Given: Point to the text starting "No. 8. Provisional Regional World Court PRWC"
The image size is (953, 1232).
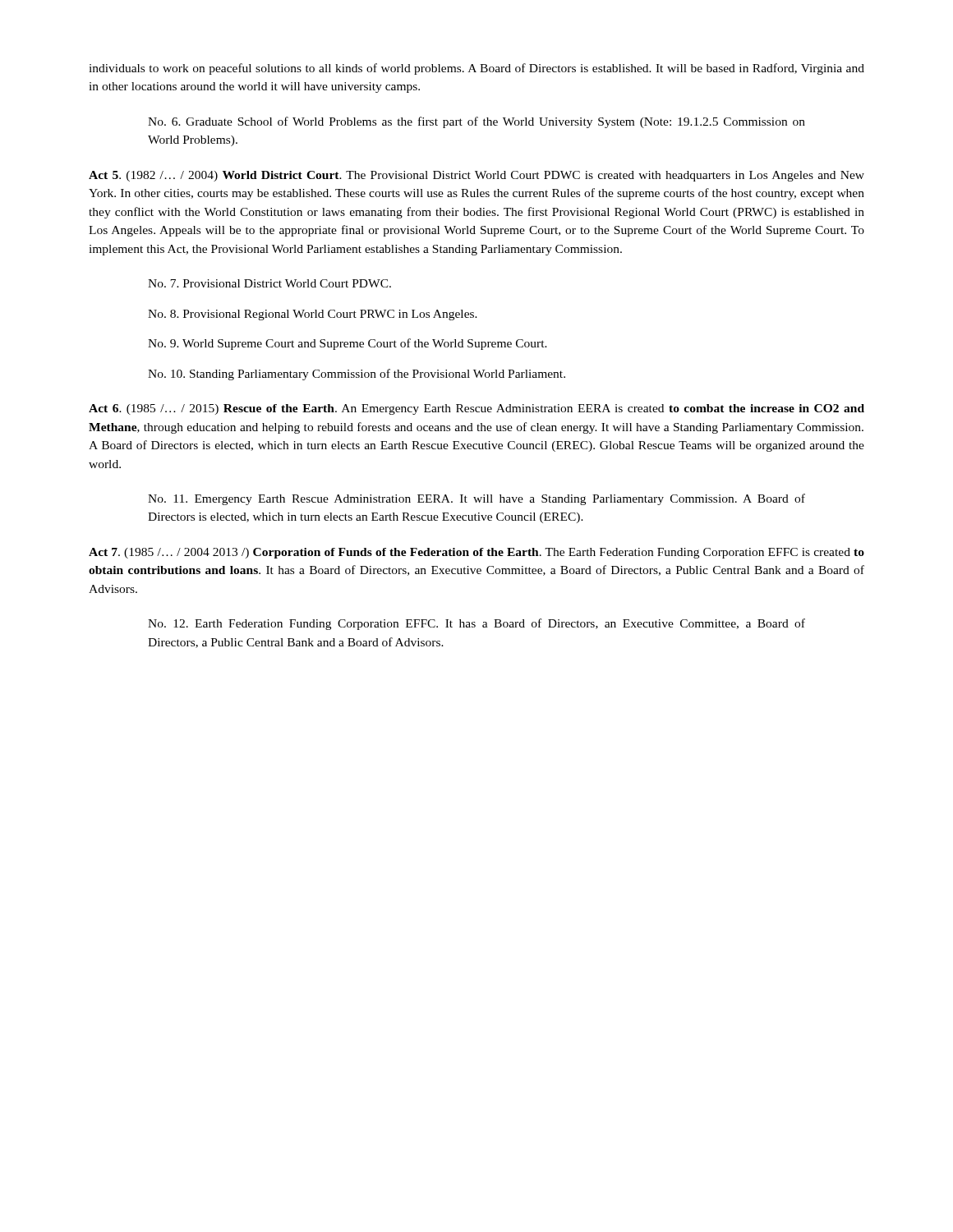Looking at the screenshot, I should point(313,313).
